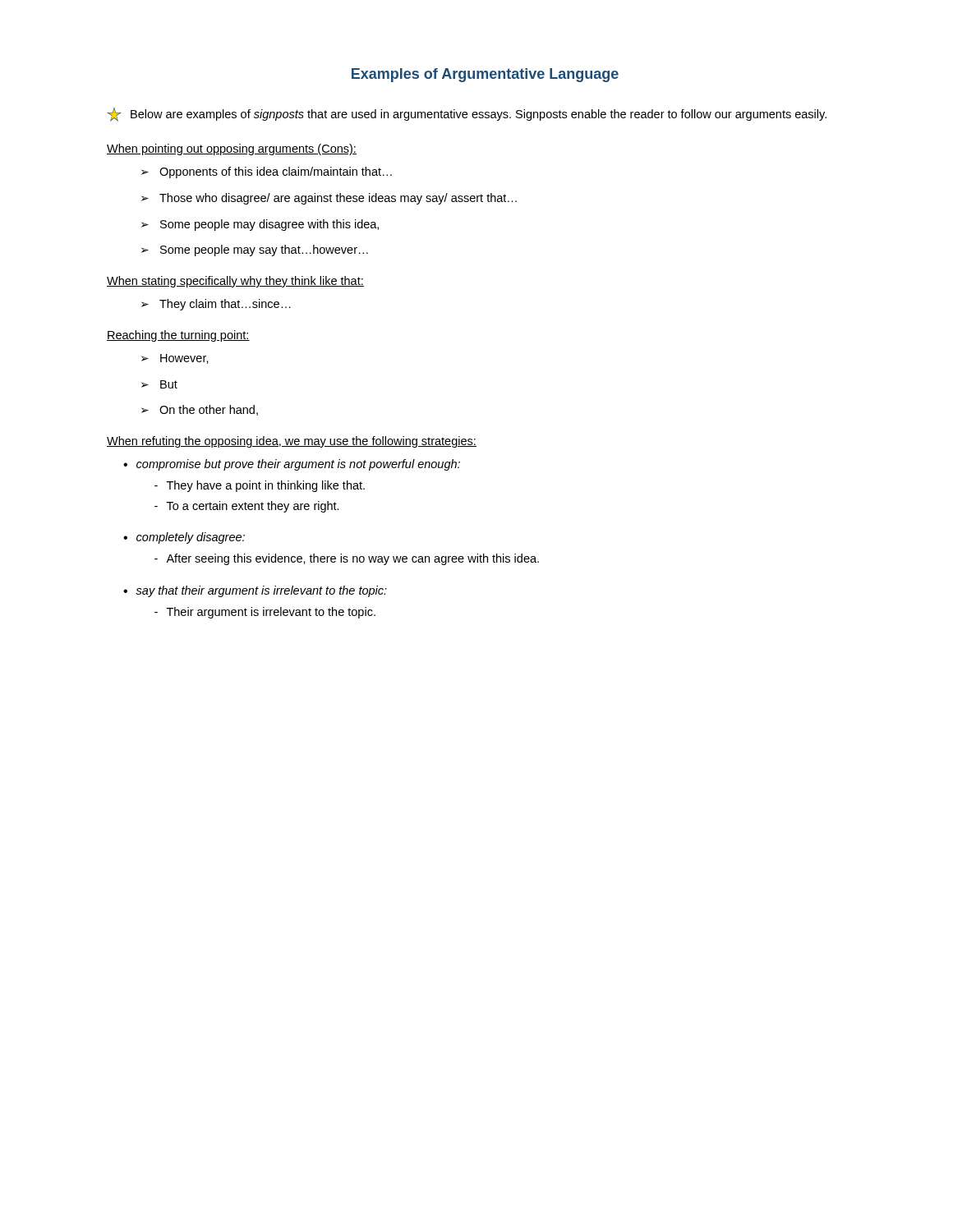The image size is (953, 1232).
Task: Click the section header that begins "When pointing out opposing"
Action: (232, 149)
